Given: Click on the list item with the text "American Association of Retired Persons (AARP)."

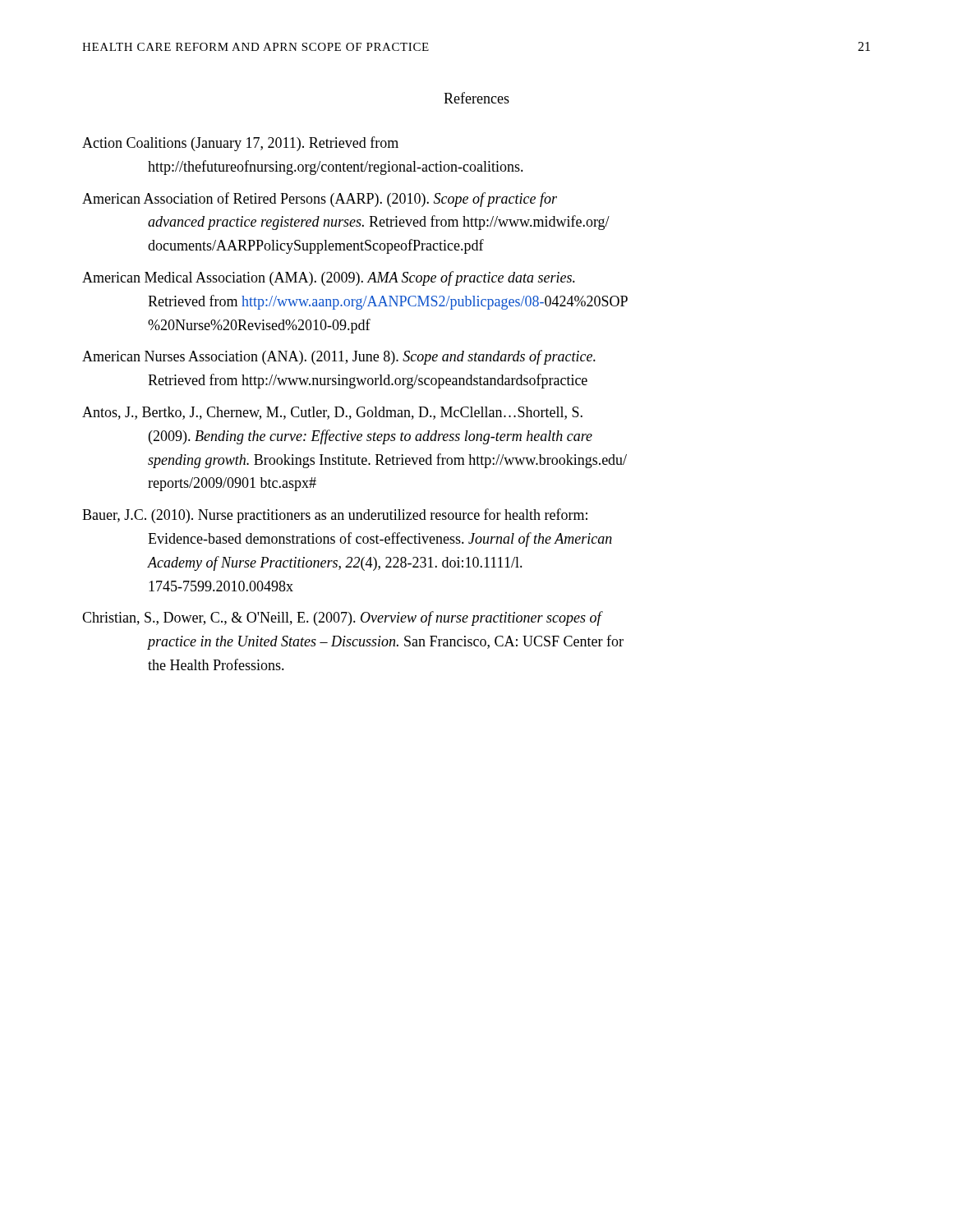Looking at the screenshot, I should tap(476, 222).
